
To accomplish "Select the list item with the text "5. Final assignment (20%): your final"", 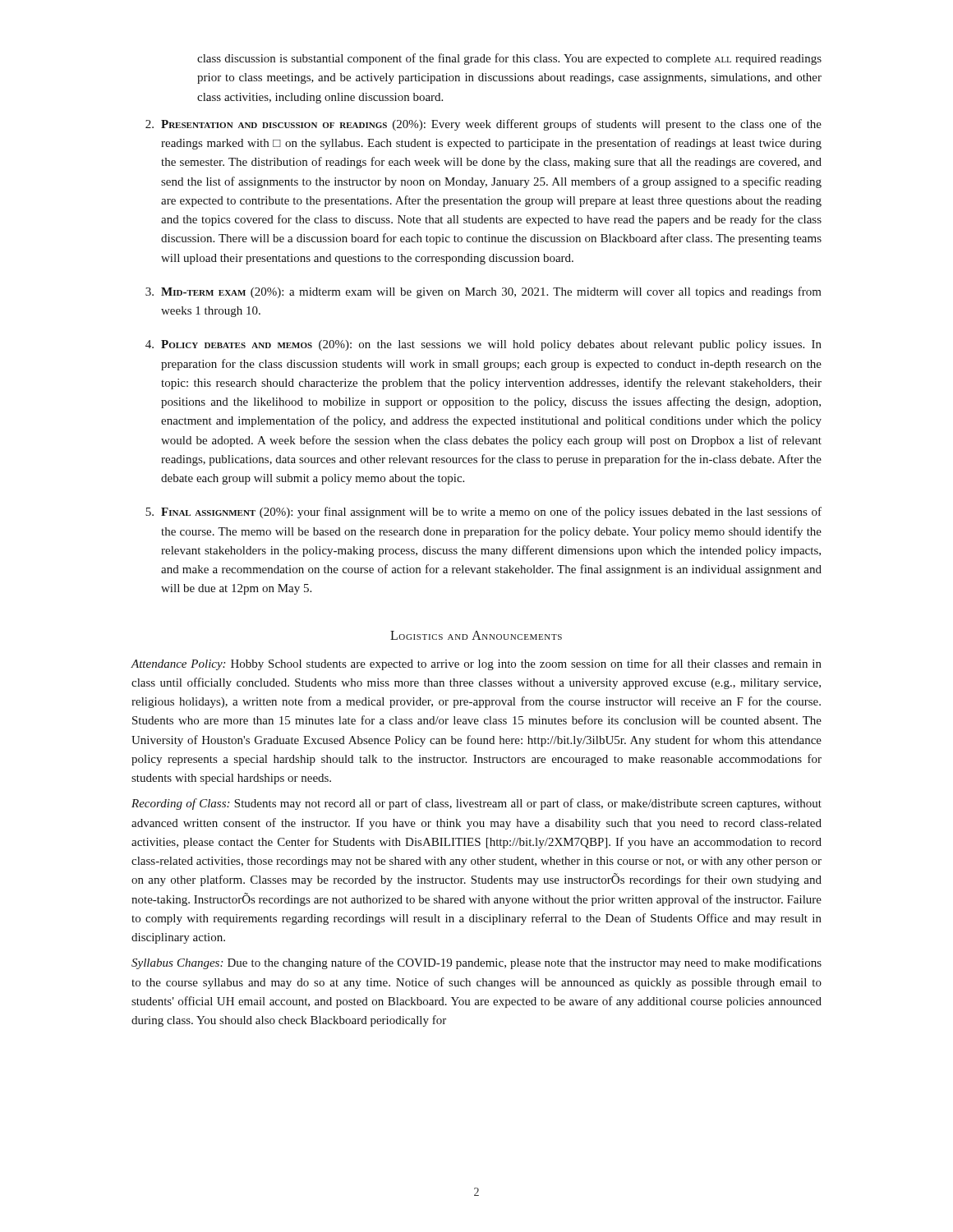I will point(476,554).
